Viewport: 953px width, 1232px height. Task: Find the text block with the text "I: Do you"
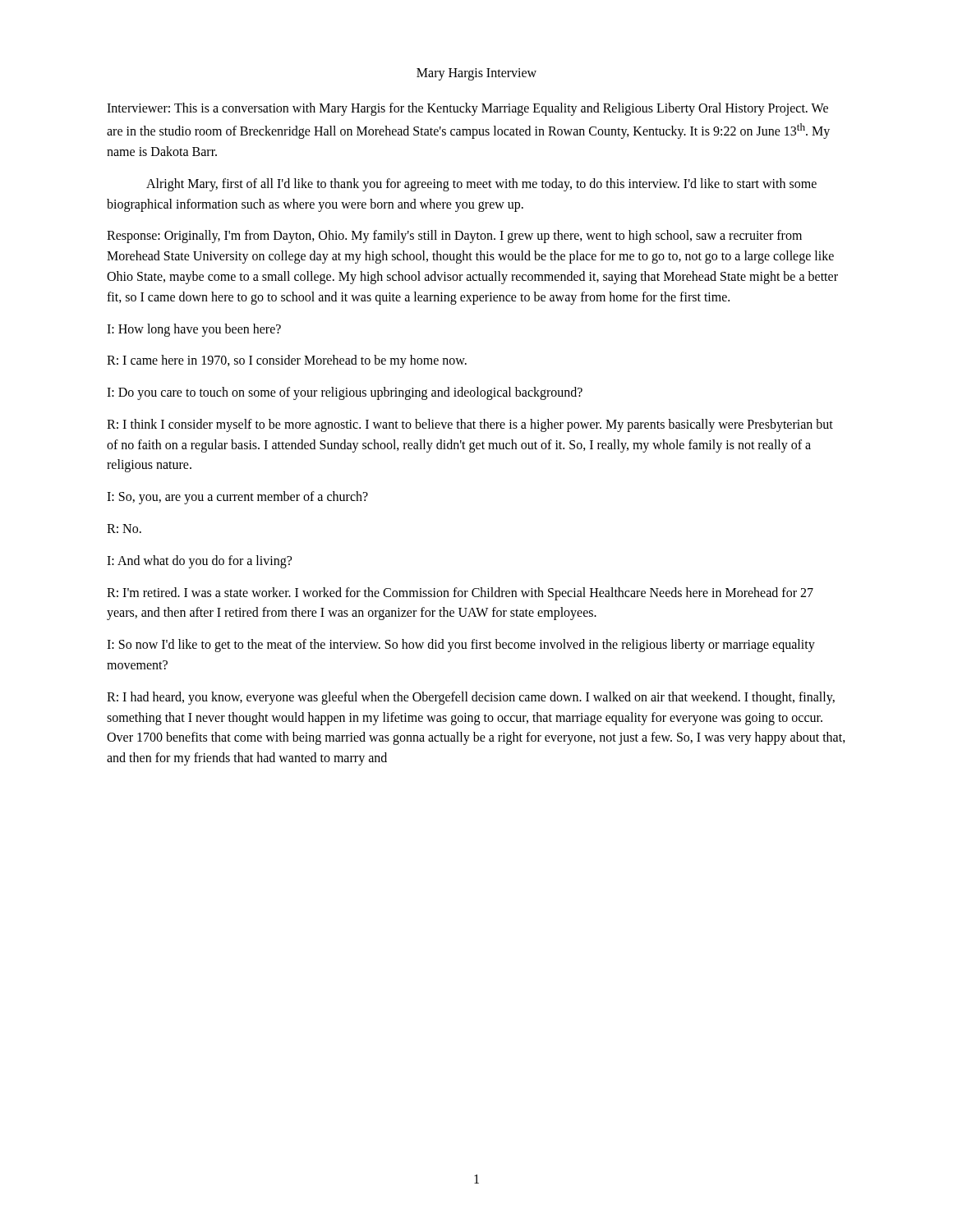[x=345, y=392]
